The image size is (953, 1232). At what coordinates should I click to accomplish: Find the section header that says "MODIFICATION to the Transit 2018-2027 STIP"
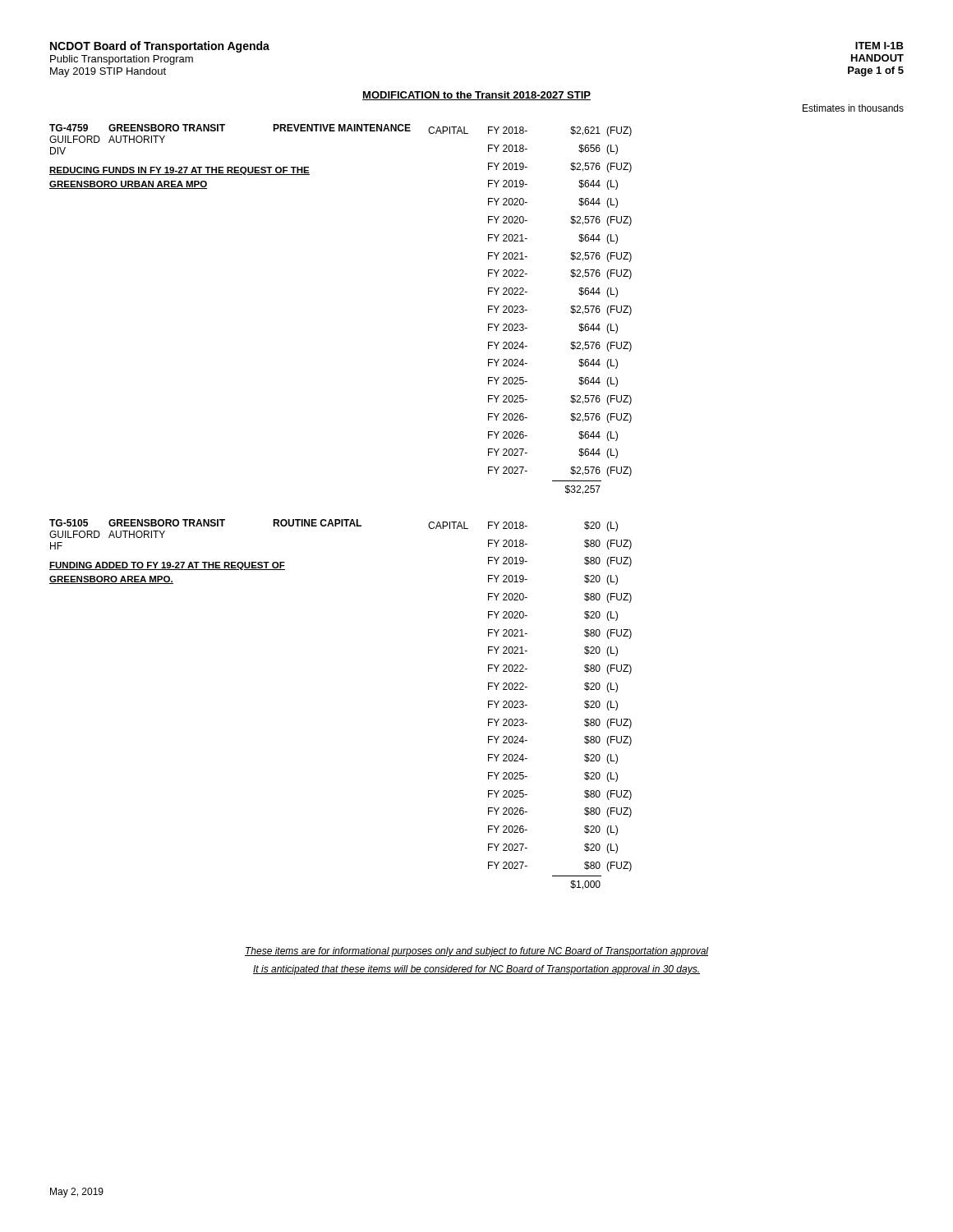pos(476,95)
